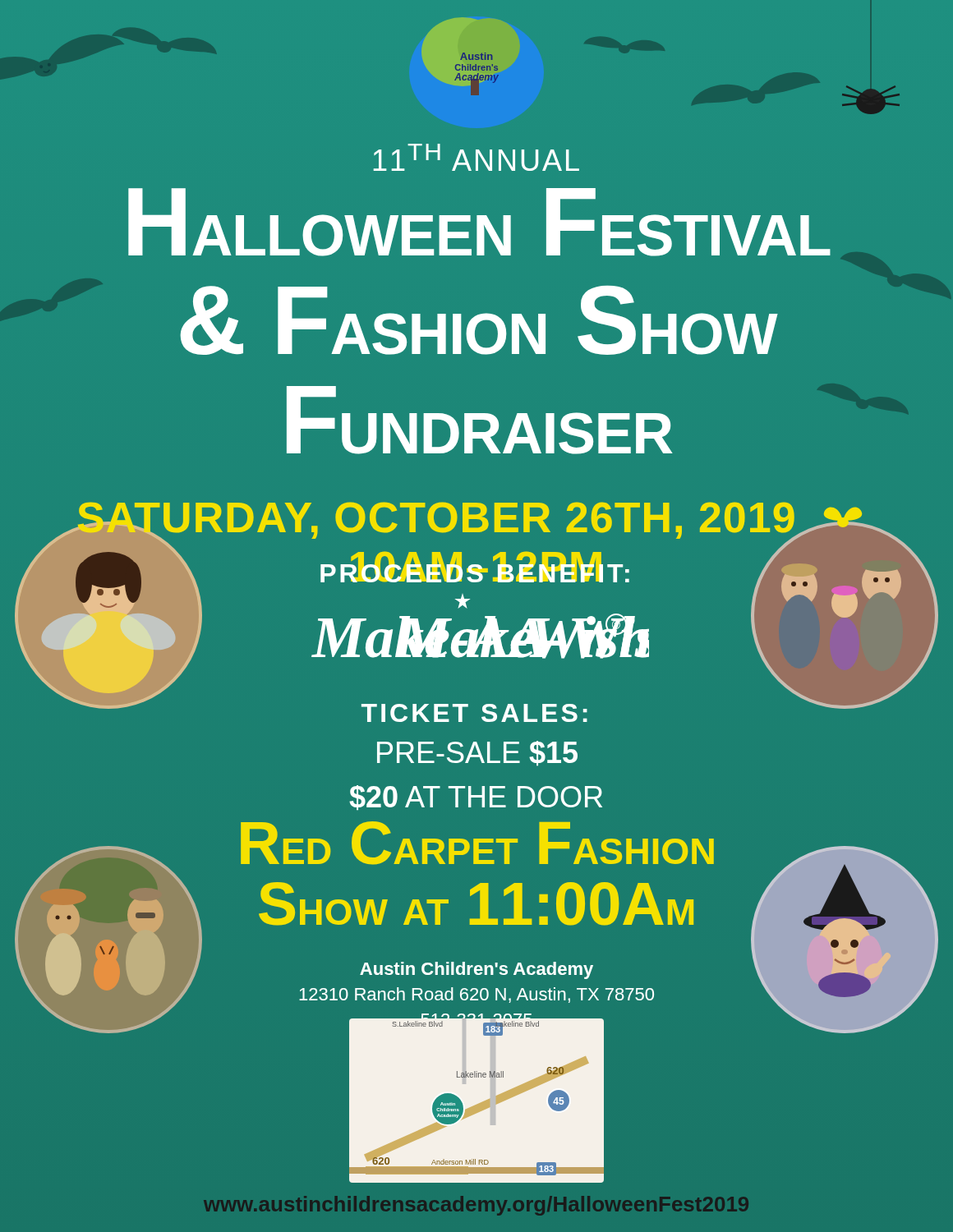
Task: Find the illustration
Action: (476, 616)
